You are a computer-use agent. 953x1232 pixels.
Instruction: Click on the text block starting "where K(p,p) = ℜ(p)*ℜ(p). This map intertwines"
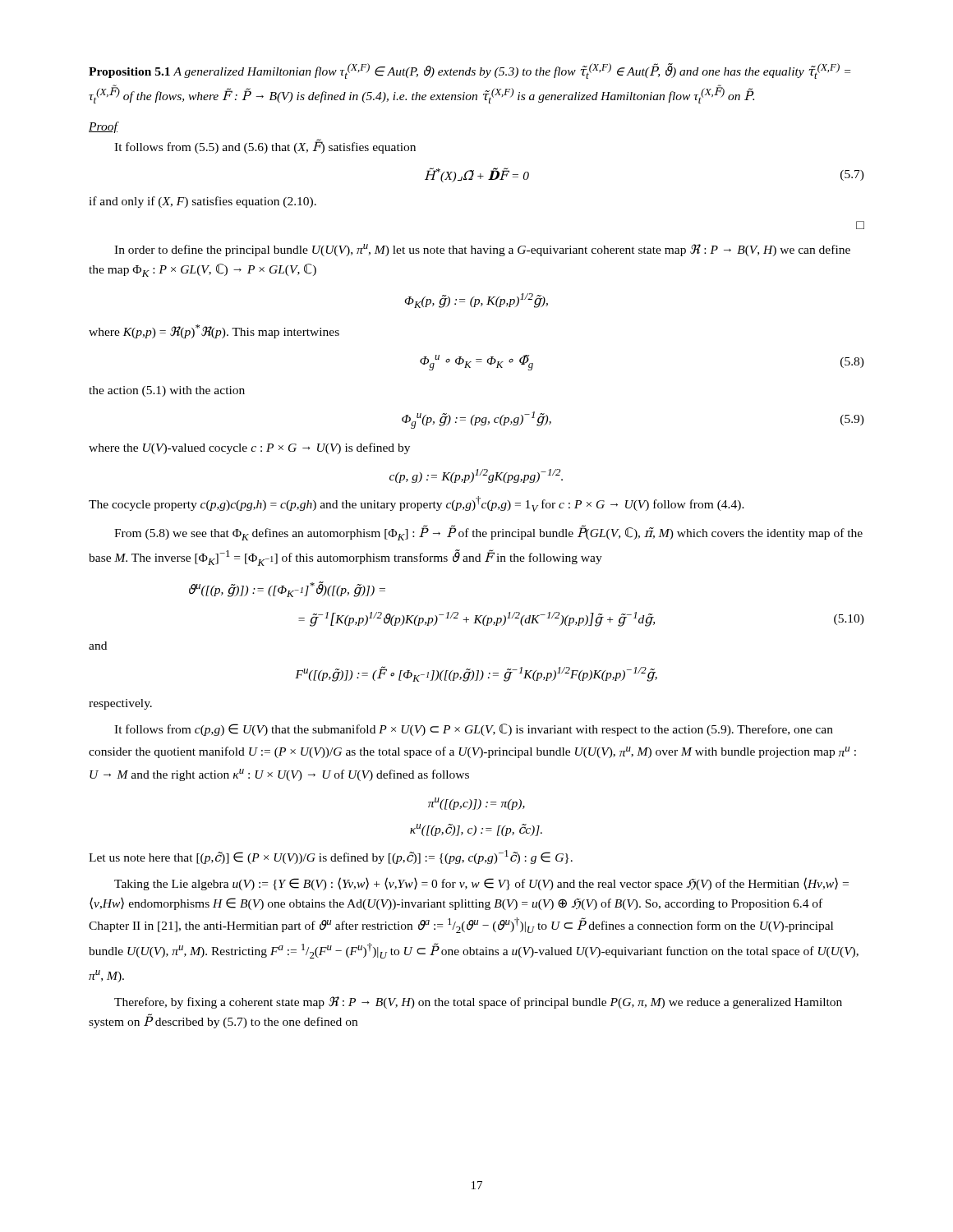214,331
